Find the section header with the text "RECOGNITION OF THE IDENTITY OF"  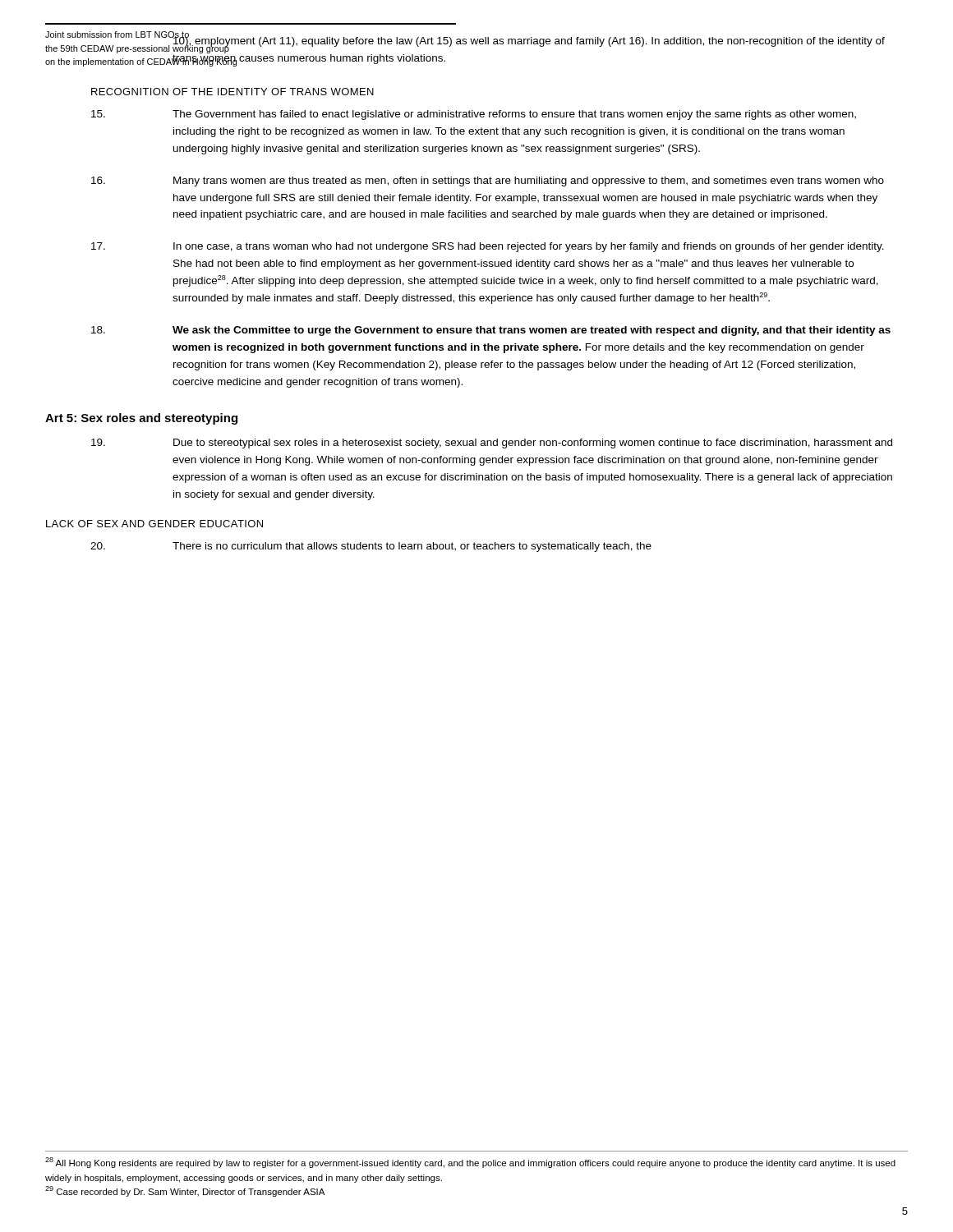[232, 91]
